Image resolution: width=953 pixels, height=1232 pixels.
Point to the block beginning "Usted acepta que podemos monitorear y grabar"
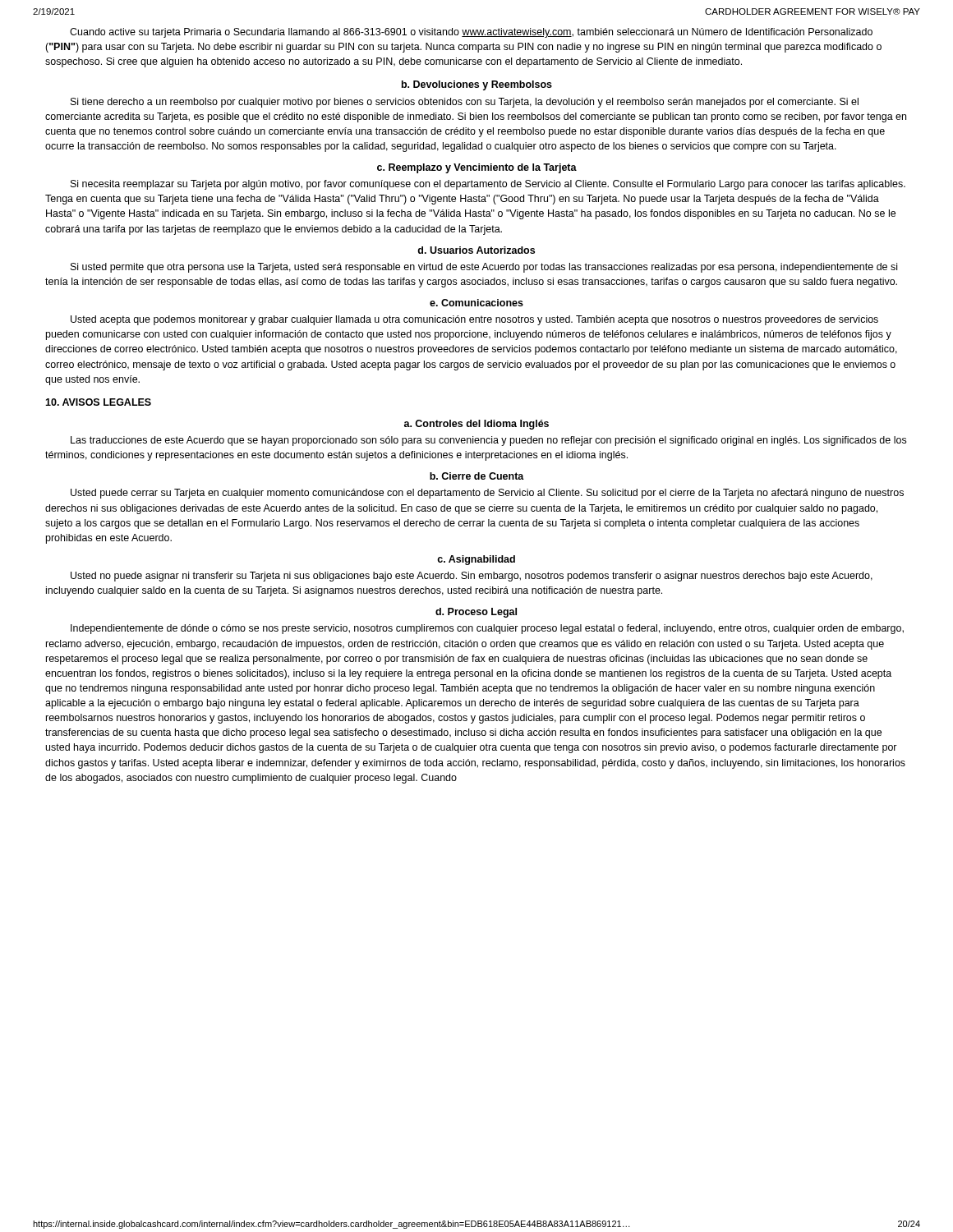pyautogui.click(x=476, y=349)
